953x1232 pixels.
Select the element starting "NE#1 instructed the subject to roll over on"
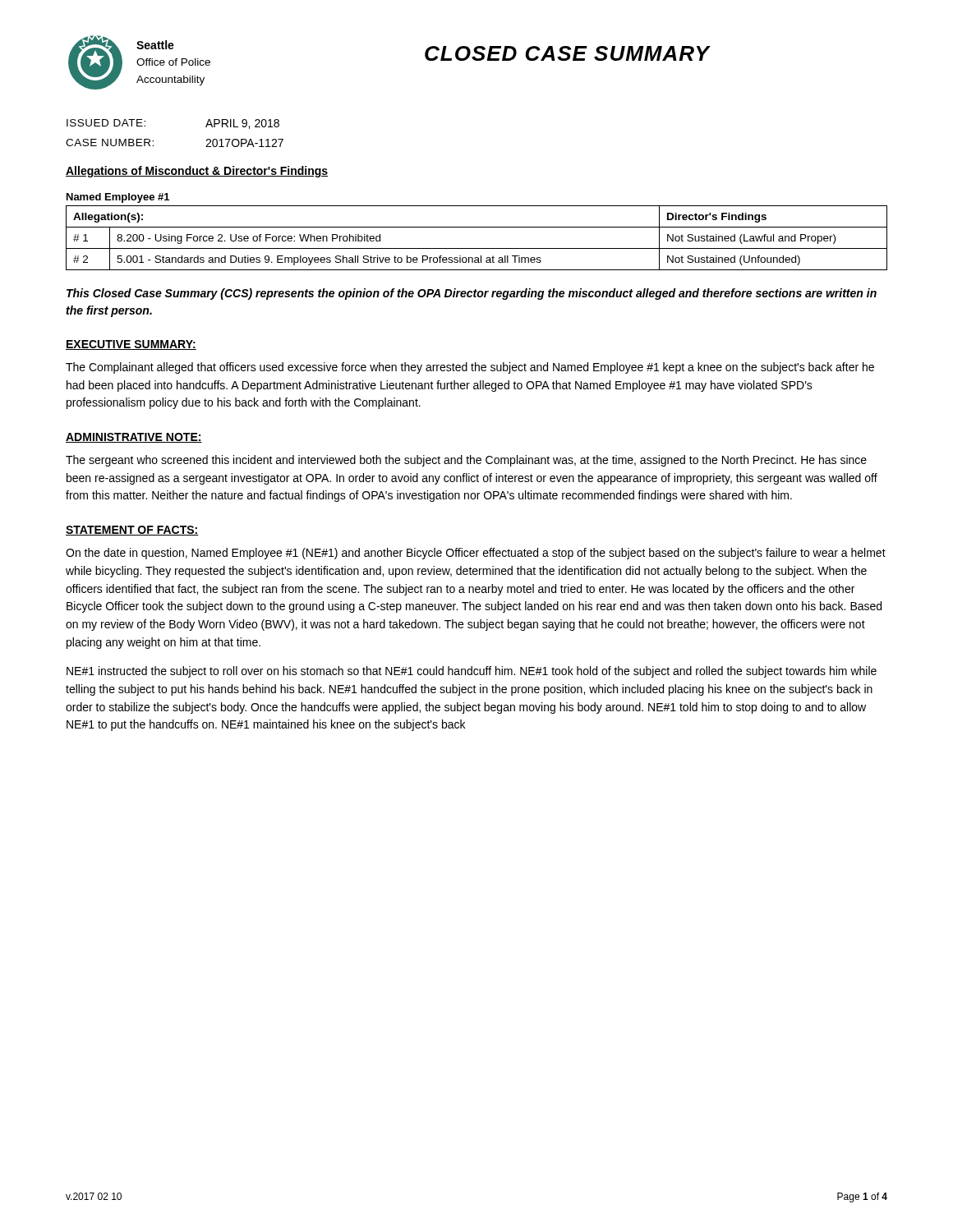(471, 698)
